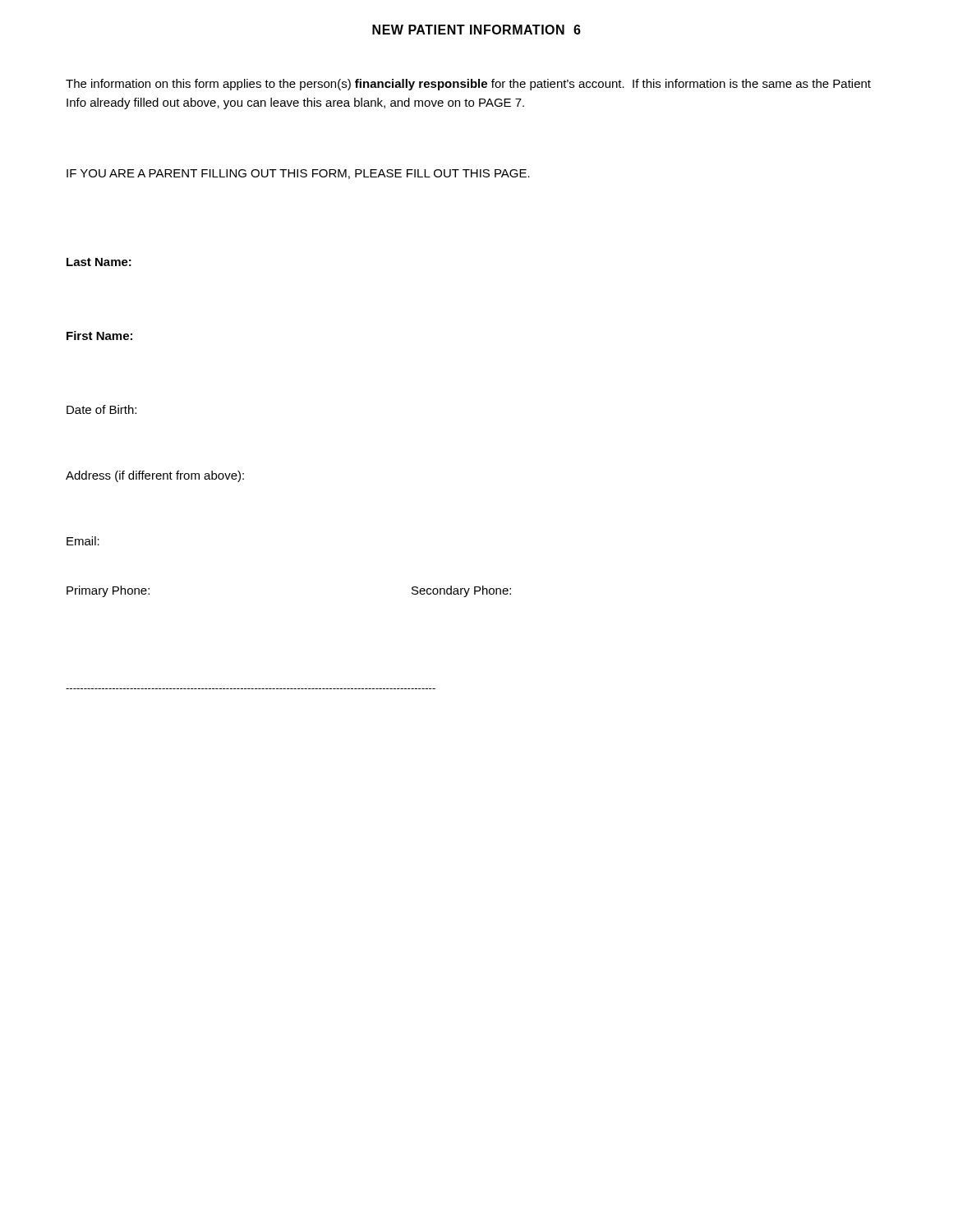Screen dimensions: 1232x953
Task: Select the element starting "Date of Birth:"
Action: tap(102, 409)
